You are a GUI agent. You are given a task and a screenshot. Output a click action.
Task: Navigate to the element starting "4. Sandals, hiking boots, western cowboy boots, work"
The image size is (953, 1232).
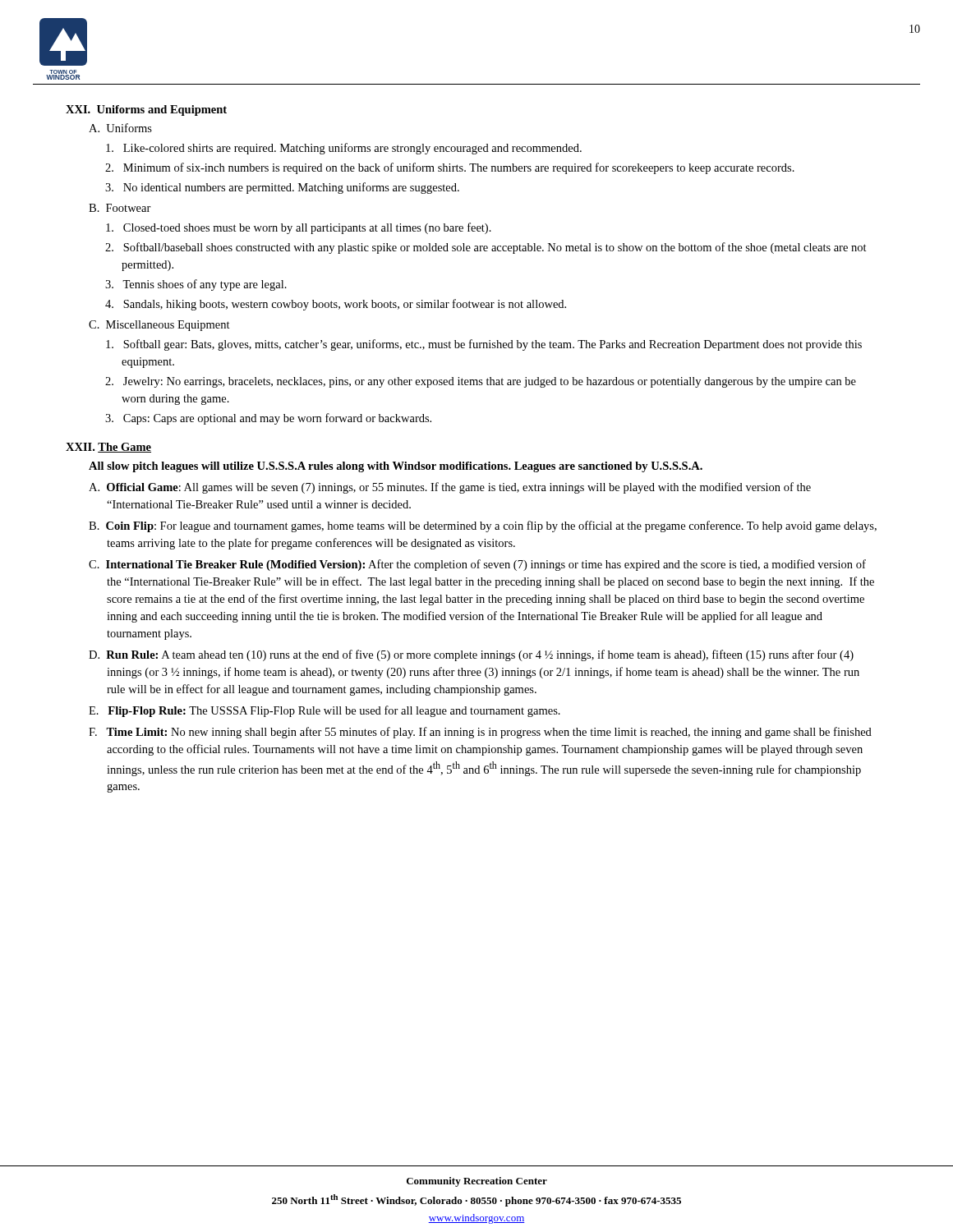344,304
